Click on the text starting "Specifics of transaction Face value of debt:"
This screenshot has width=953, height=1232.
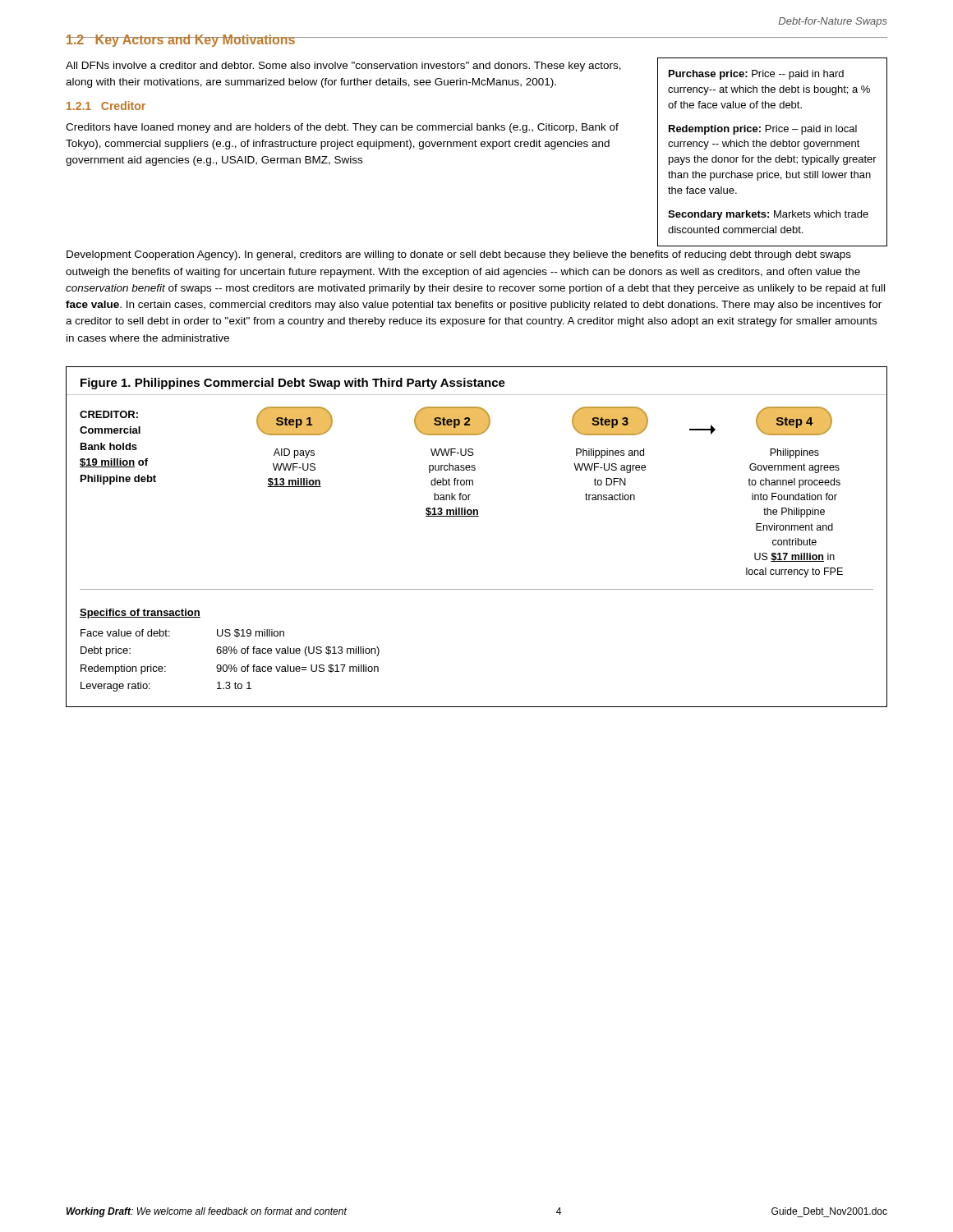pos(140,614)
